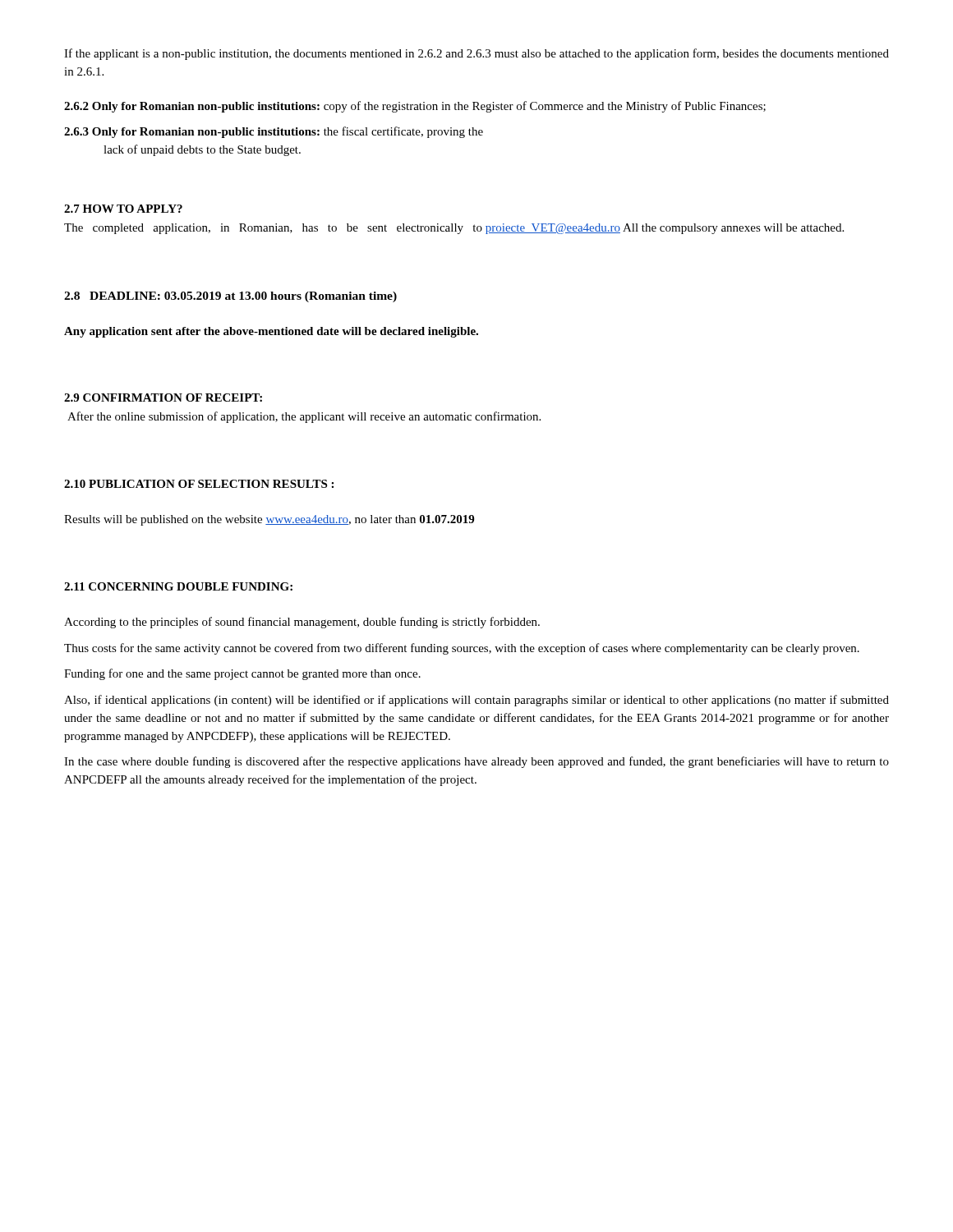Locate the text block that says "According to the principles of sound financial"
This screenshot has height=1232, width=953.
point(302,622)
